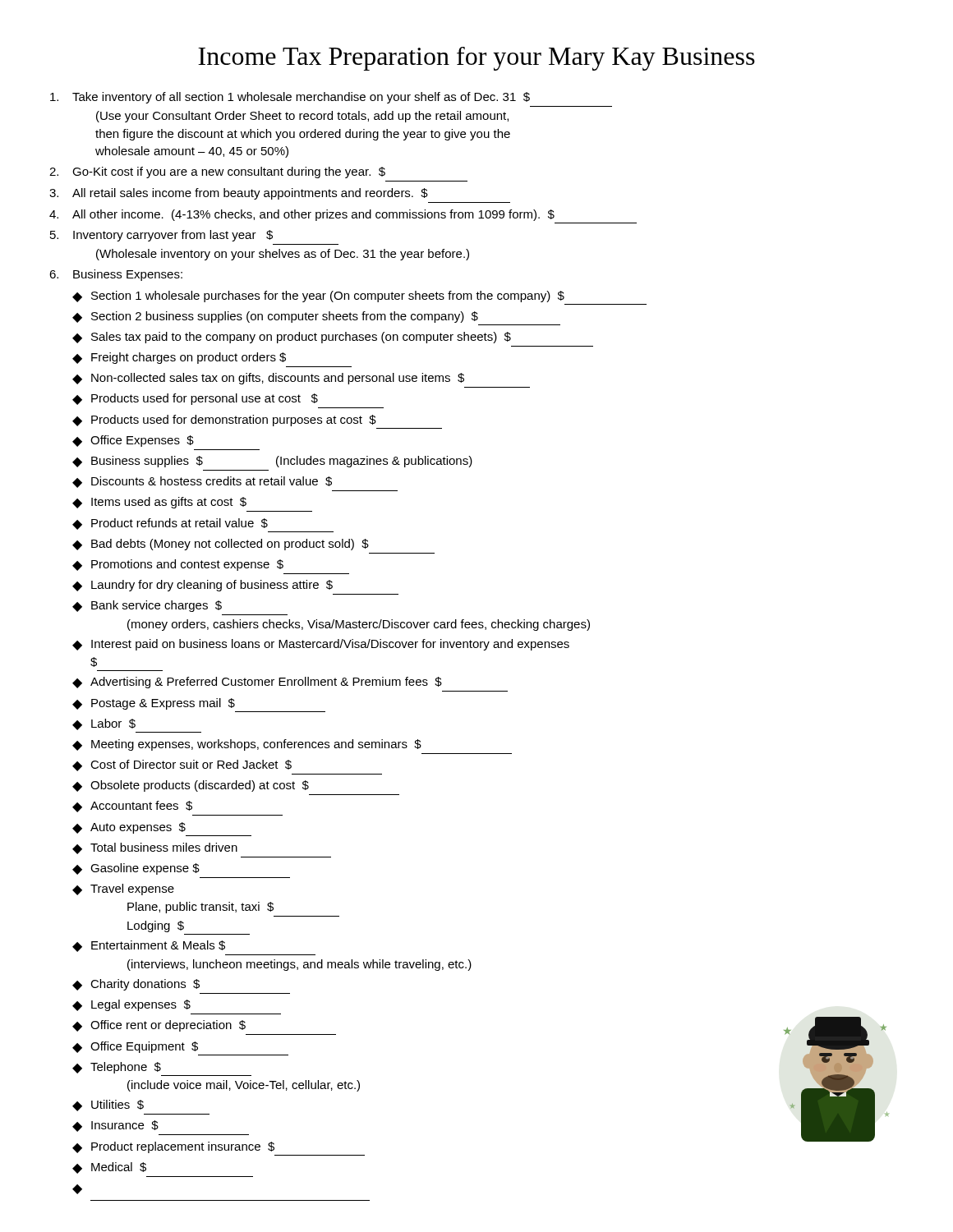953x1232 pixels.
Task: Click on the list item that says "◆ Auto expenses"
Action: tap(129, 828)
